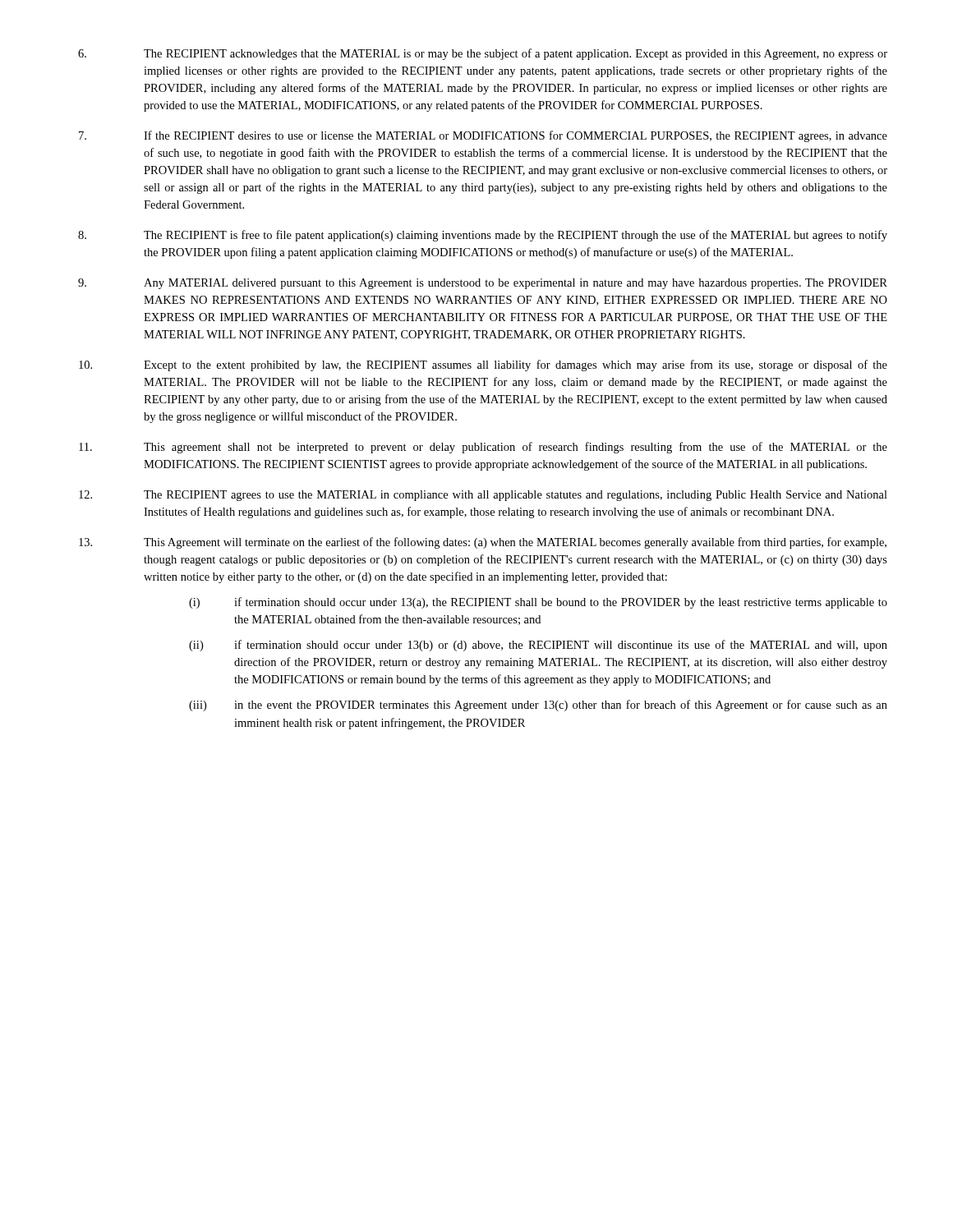
Task: Locate the text starting "10. Except to the extent prohibited by"
Action: tap(483, 391)
